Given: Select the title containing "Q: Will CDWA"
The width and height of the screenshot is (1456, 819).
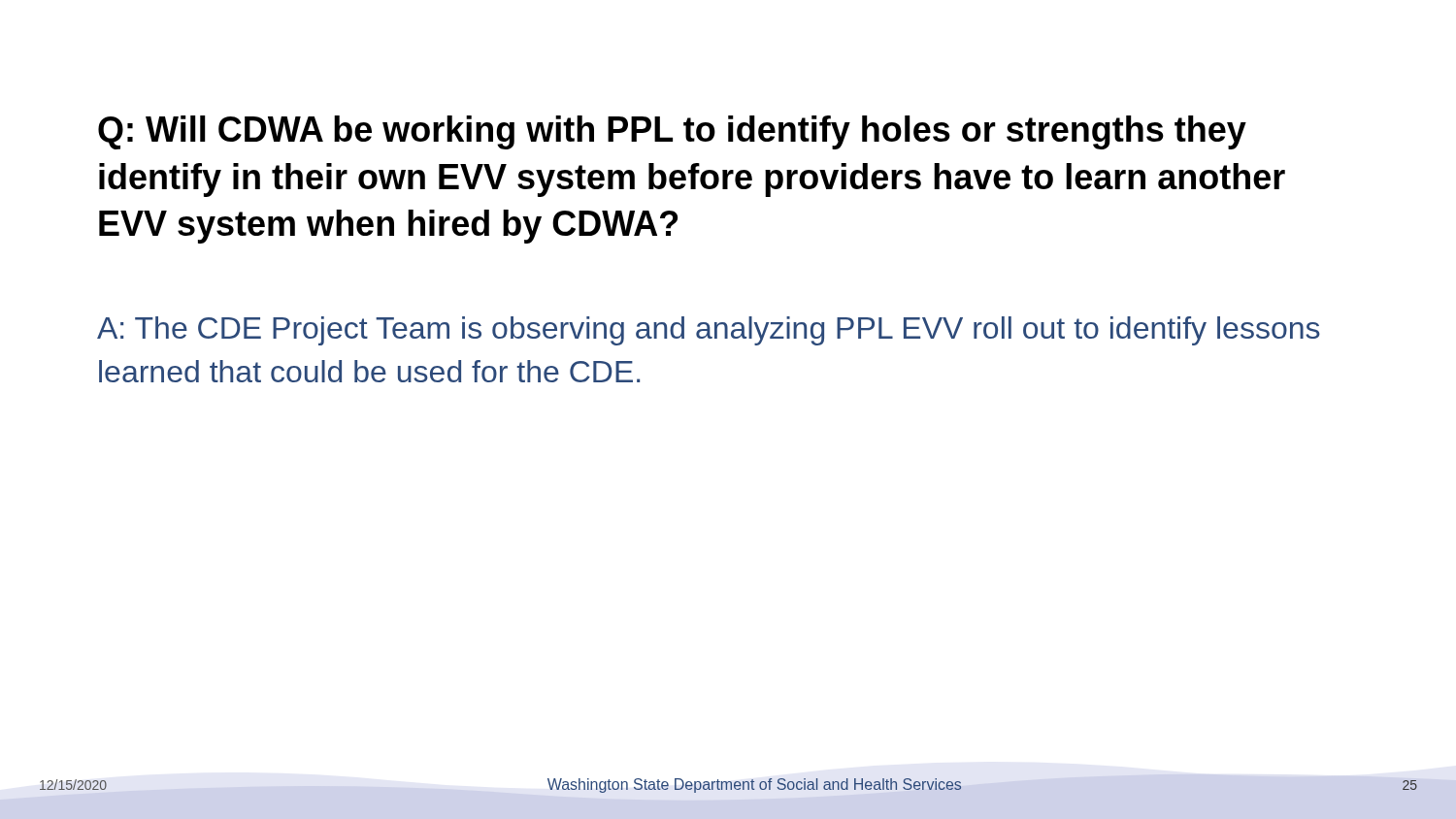Looking at the screenshot, I should point(728,177).
